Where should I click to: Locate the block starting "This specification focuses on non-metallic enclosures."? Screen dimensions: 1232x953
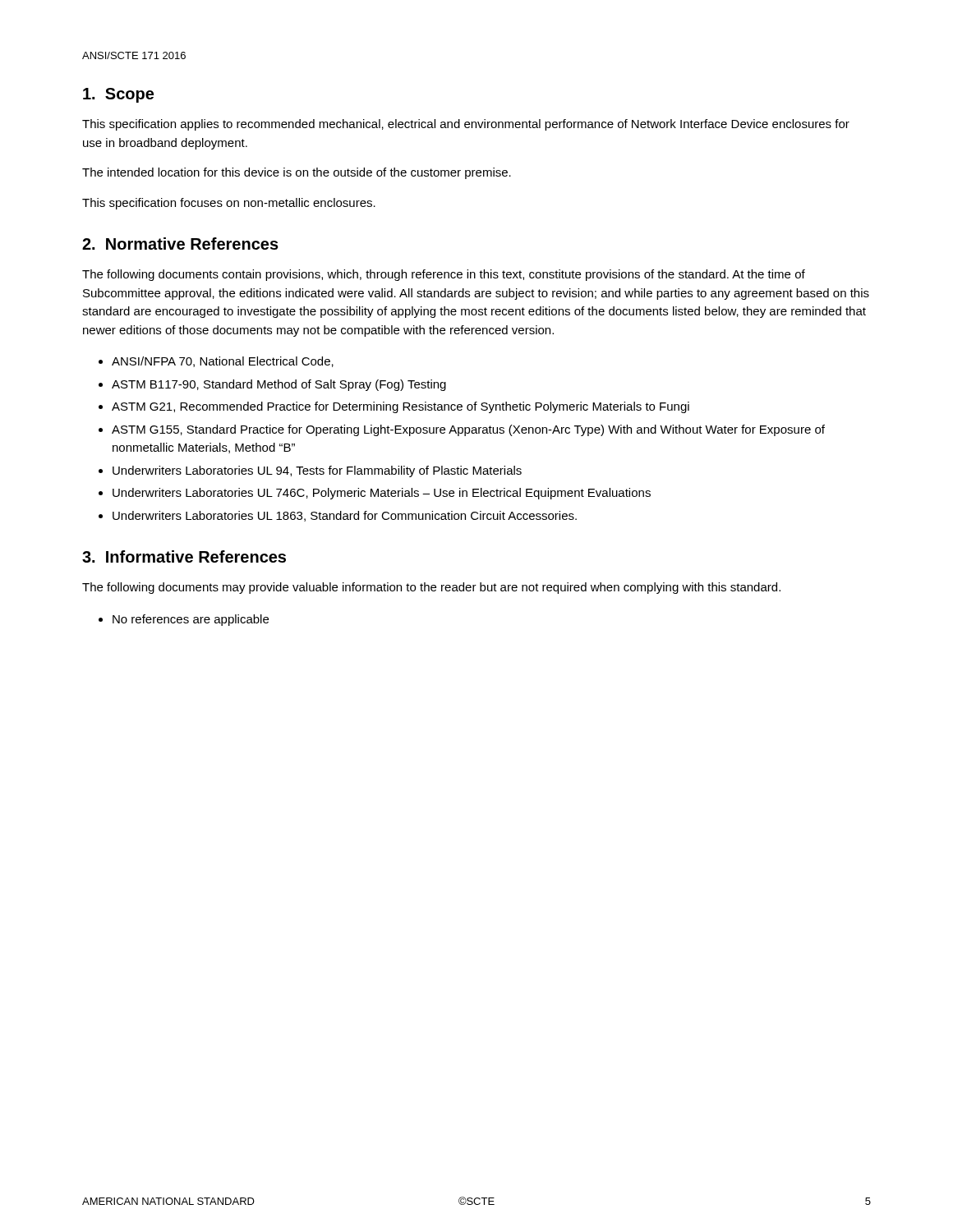[x=229, y=202]
